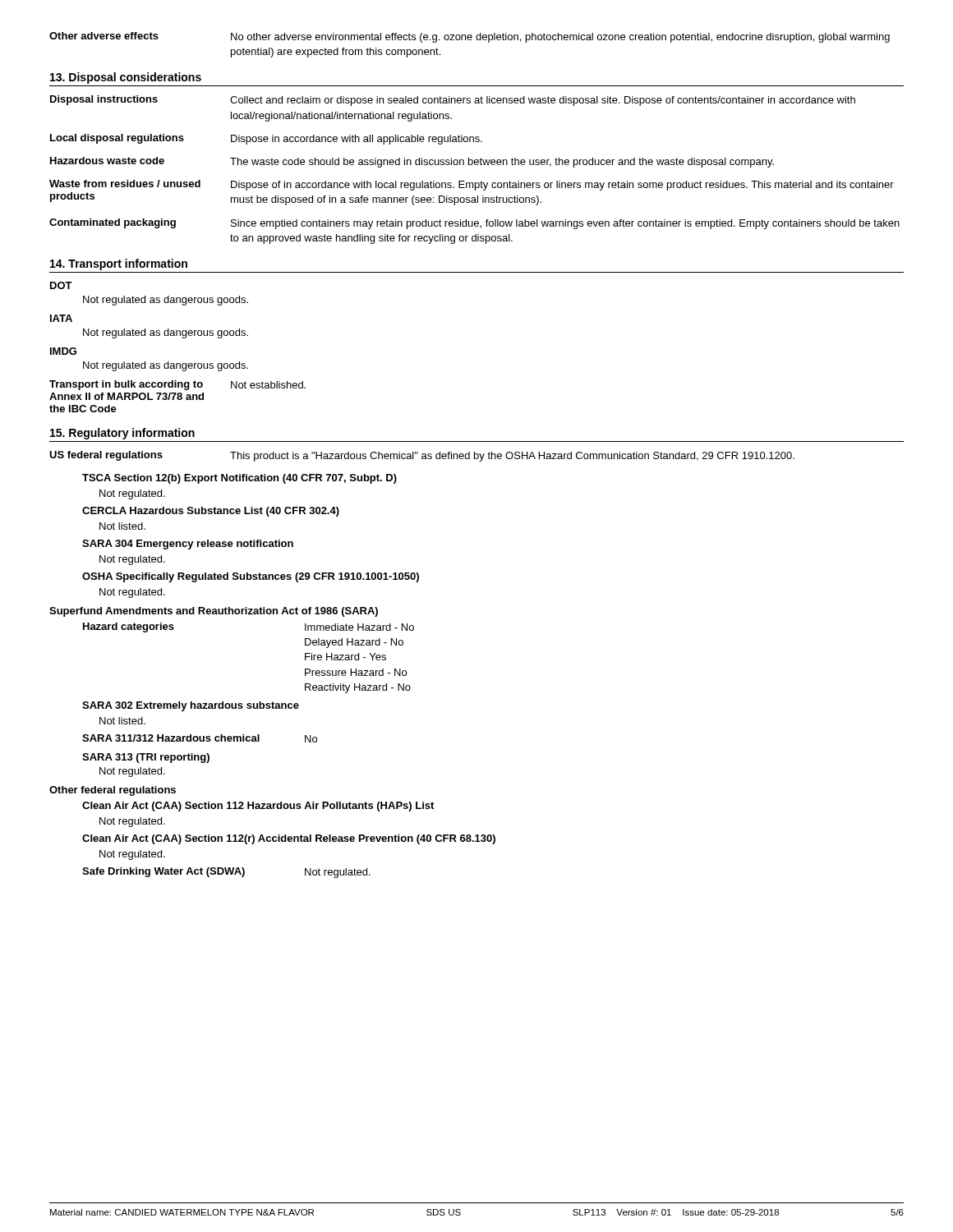Locate the text with the text "CERCLA Hazardous Substance List (40 CFR 302.4)"
953x1232 pixels.
tap(211, 511)
